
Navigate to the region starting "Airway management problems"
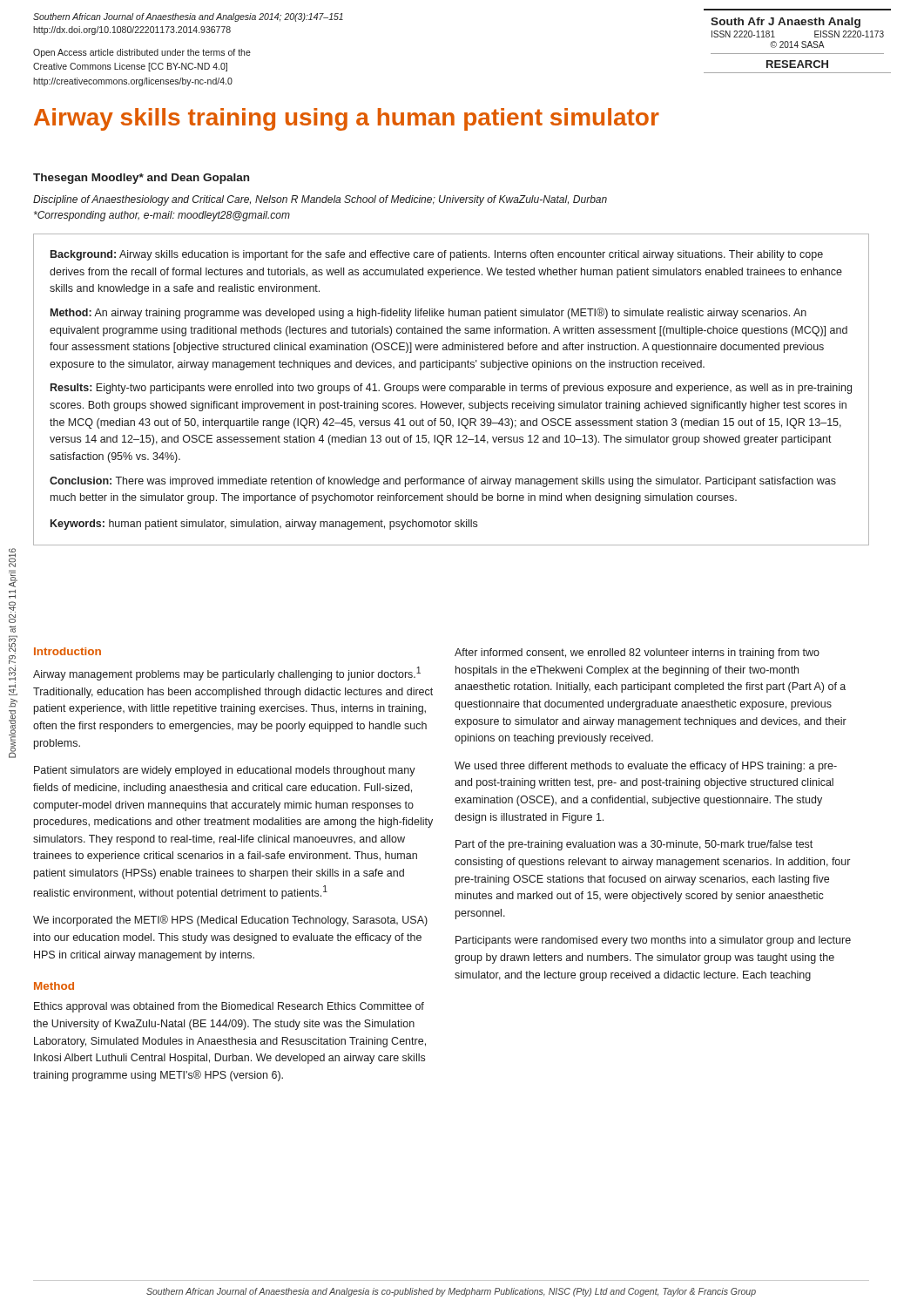point(233,707)
